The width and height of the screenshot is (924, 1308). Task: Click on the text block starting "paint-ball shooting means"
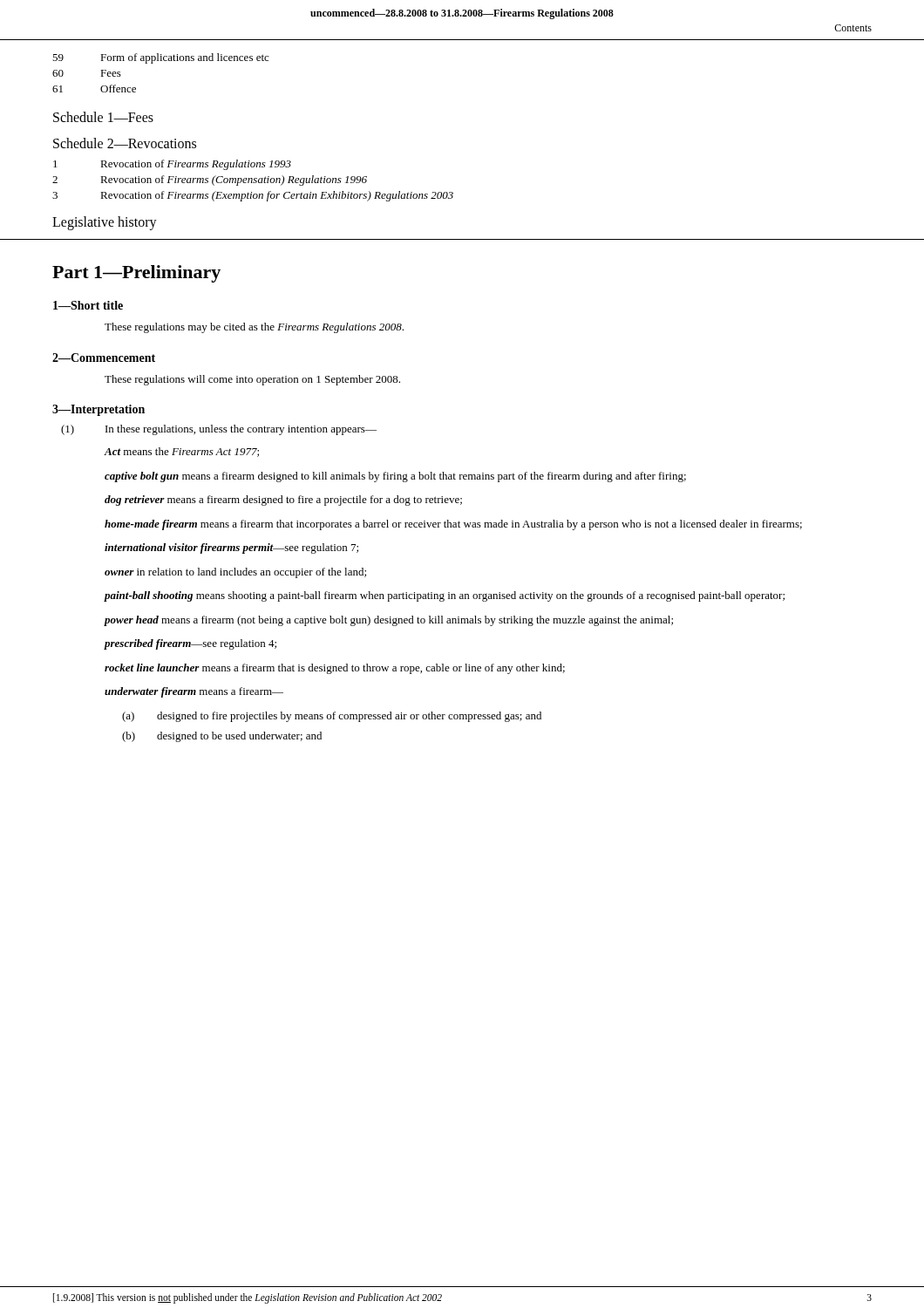pos(445,595)
